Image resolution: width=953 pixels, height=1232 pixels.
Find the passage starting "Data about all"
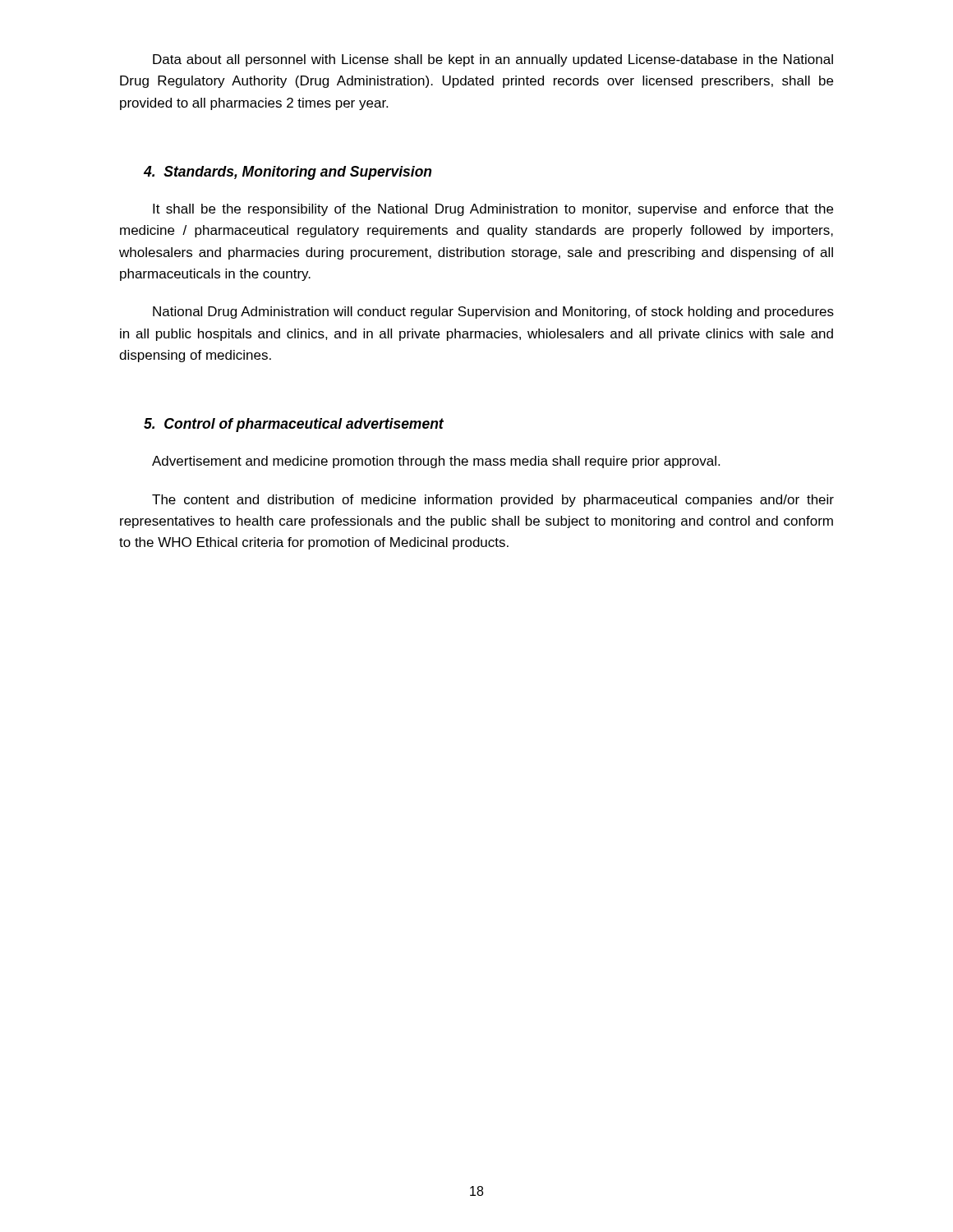pyautogui.click(x=476, y=82)
